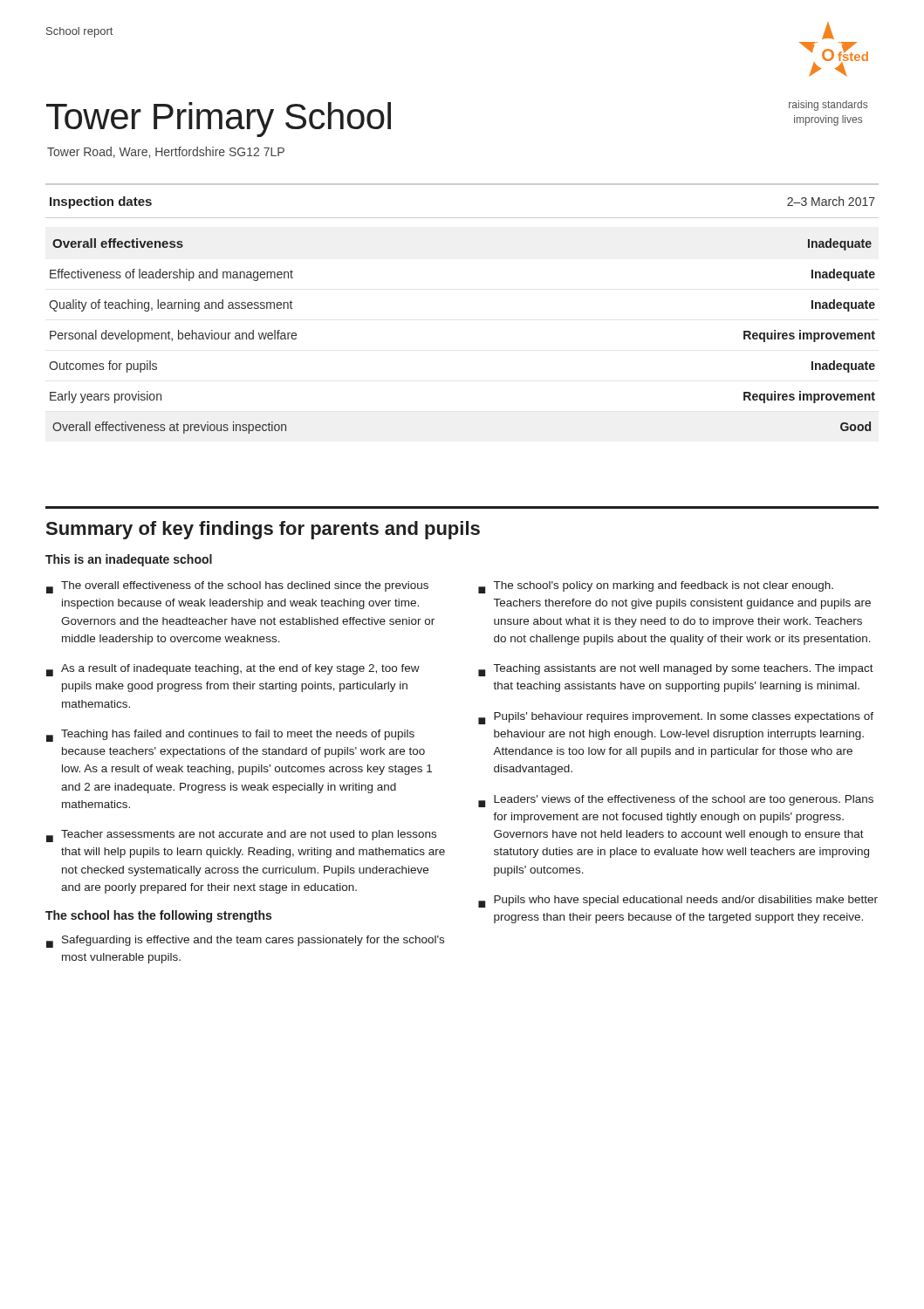The height and width of the screenshot is (1309, 924).
Task: Find the text starting "2–3 March 2017"
Action: [x=831, y=201]
